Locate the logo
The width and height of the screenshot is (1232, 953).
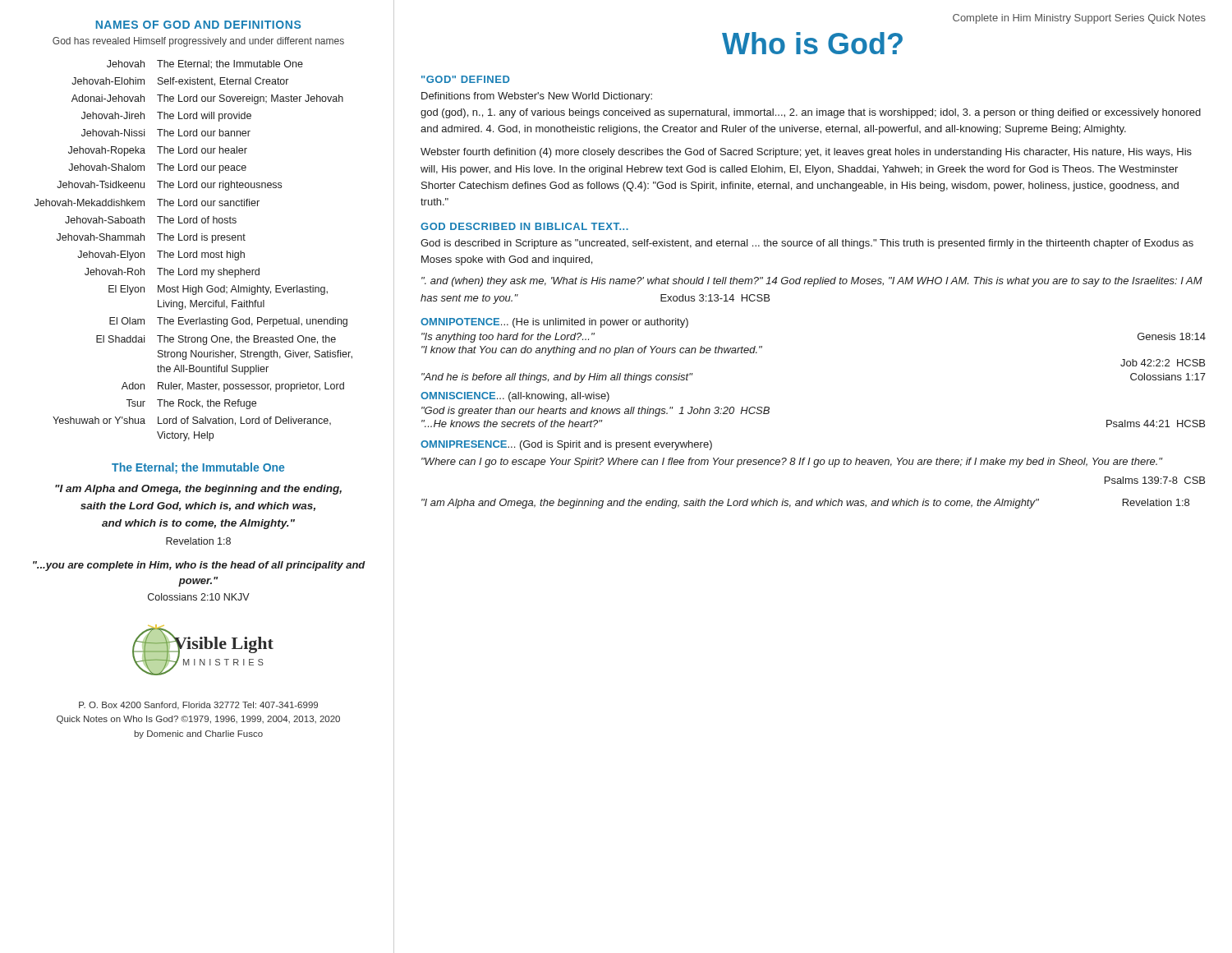pyautogui.click(x=198, y=653)
